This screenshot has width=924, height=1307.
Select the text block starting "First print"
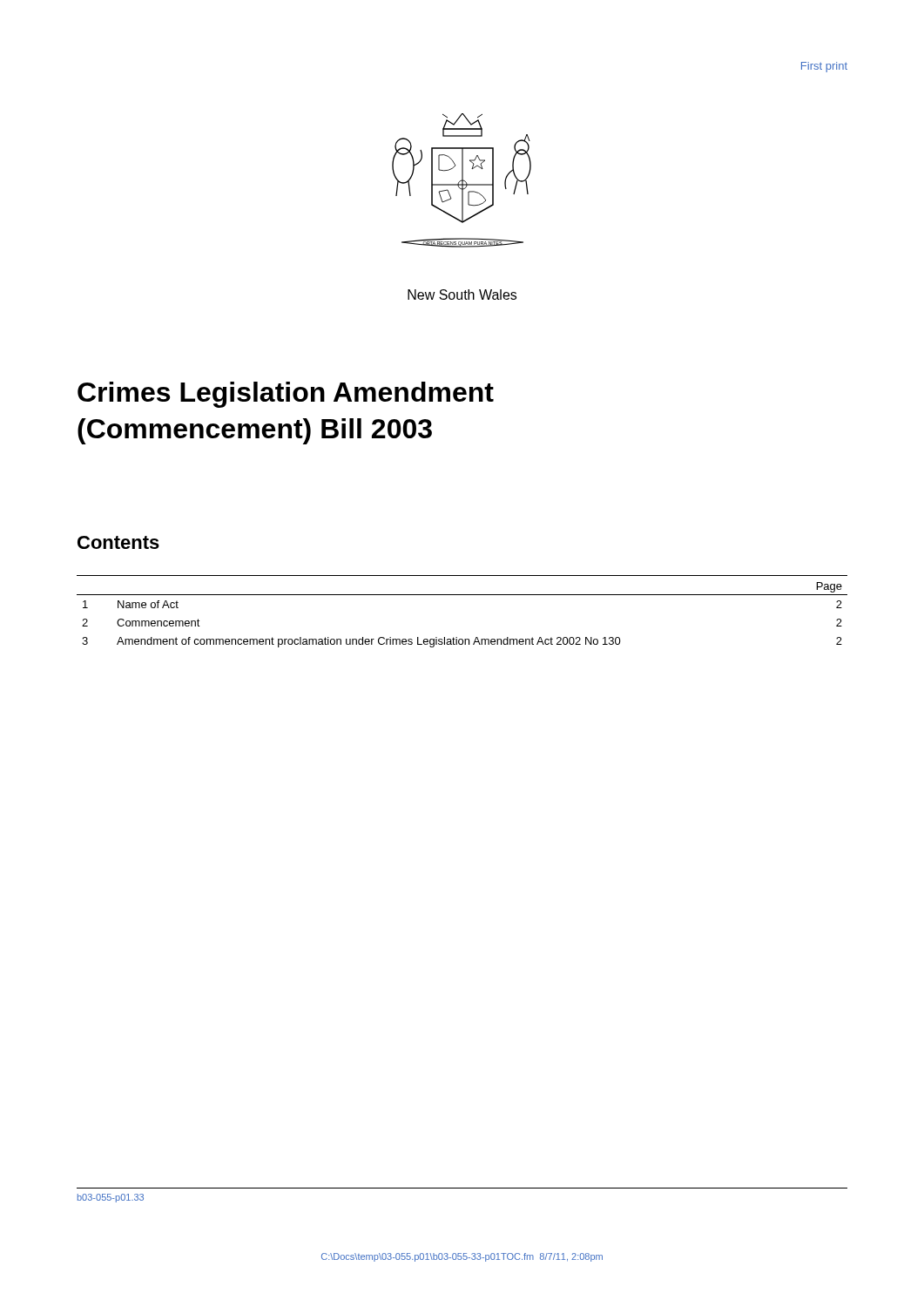click(824, 66)
